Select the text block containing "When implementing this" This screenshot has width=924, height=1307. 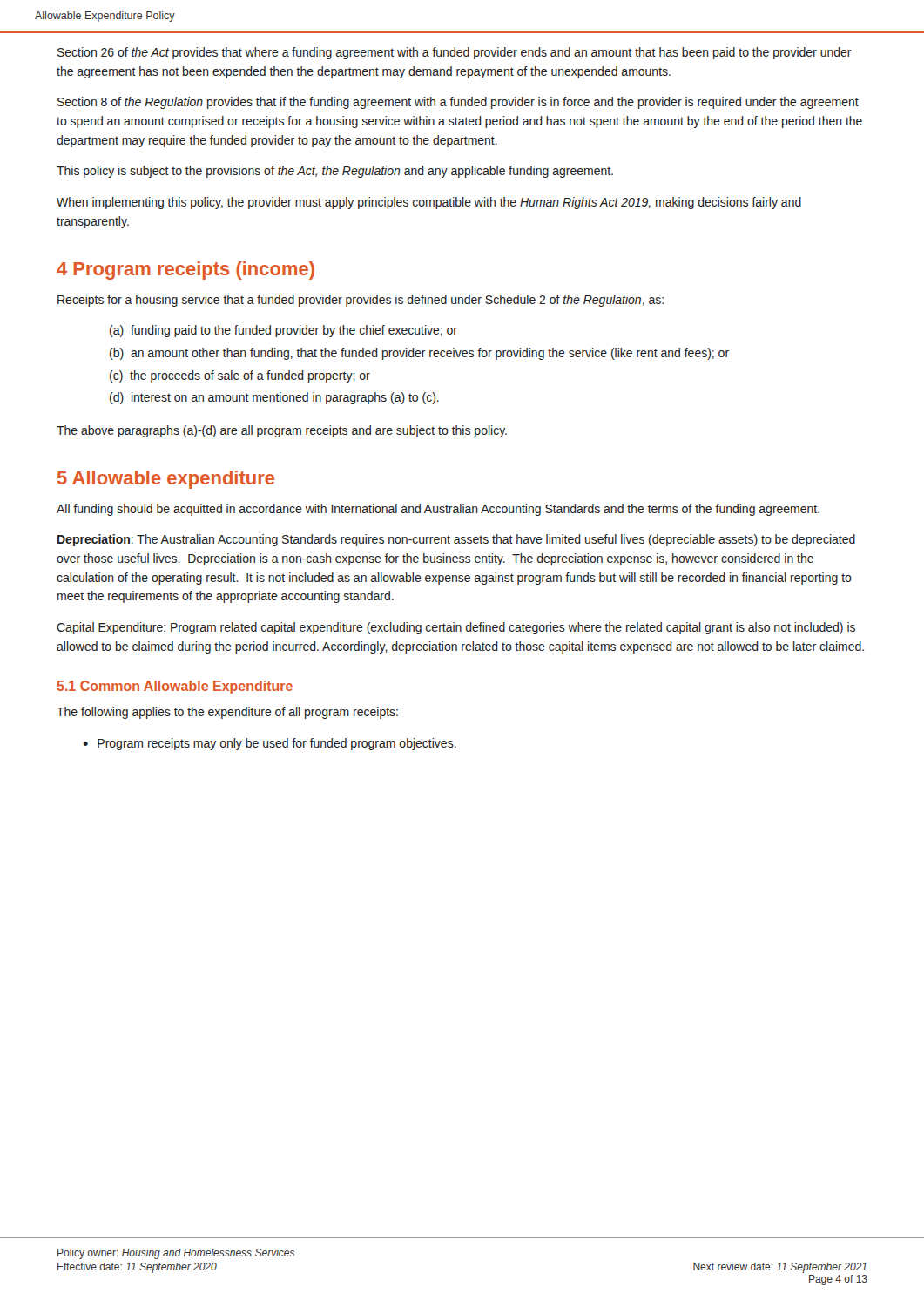(429, 212)
